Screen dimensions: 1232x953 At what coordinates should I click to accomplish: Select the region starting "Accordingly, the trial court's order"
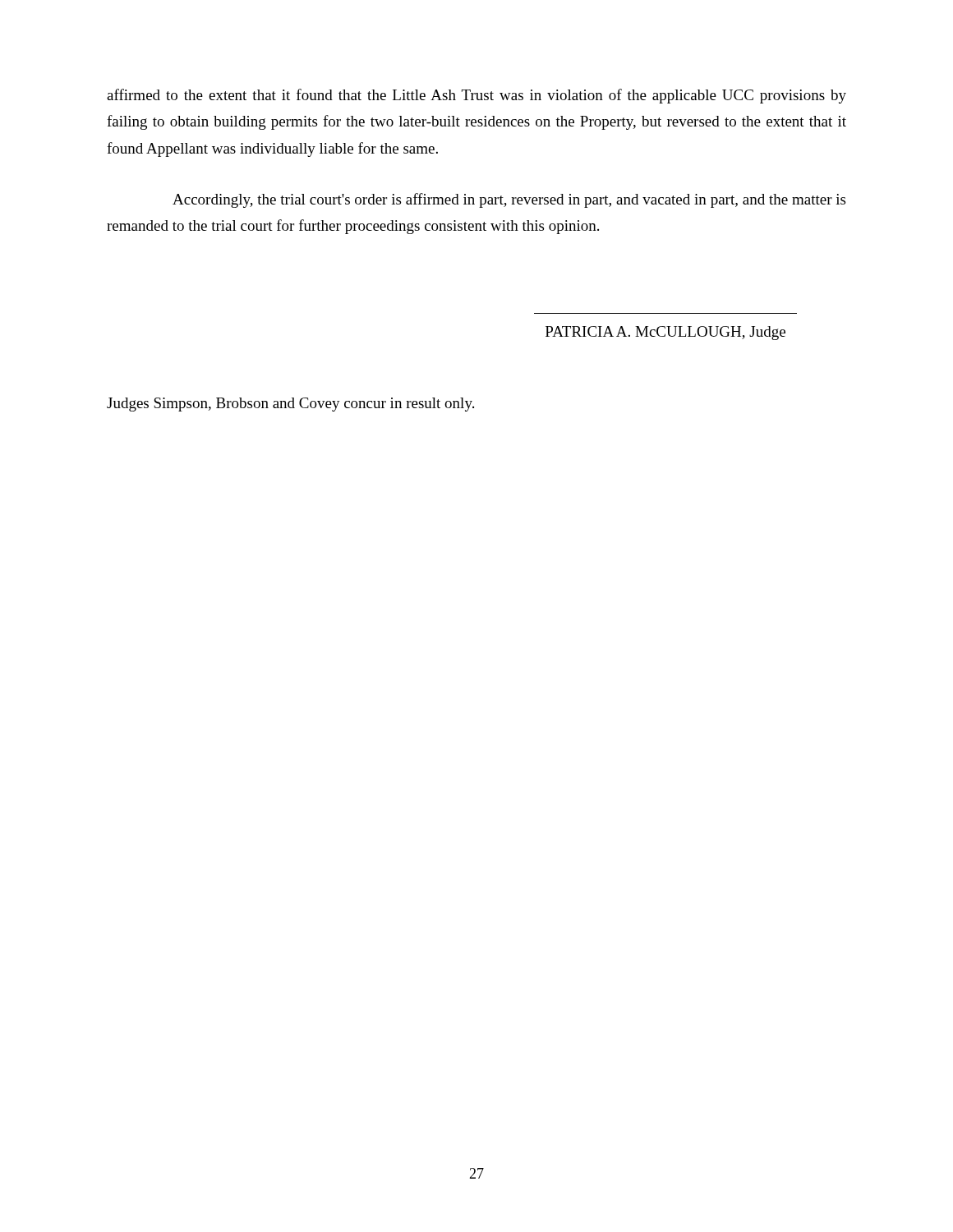pyautogui.click(x=476, y=212)
